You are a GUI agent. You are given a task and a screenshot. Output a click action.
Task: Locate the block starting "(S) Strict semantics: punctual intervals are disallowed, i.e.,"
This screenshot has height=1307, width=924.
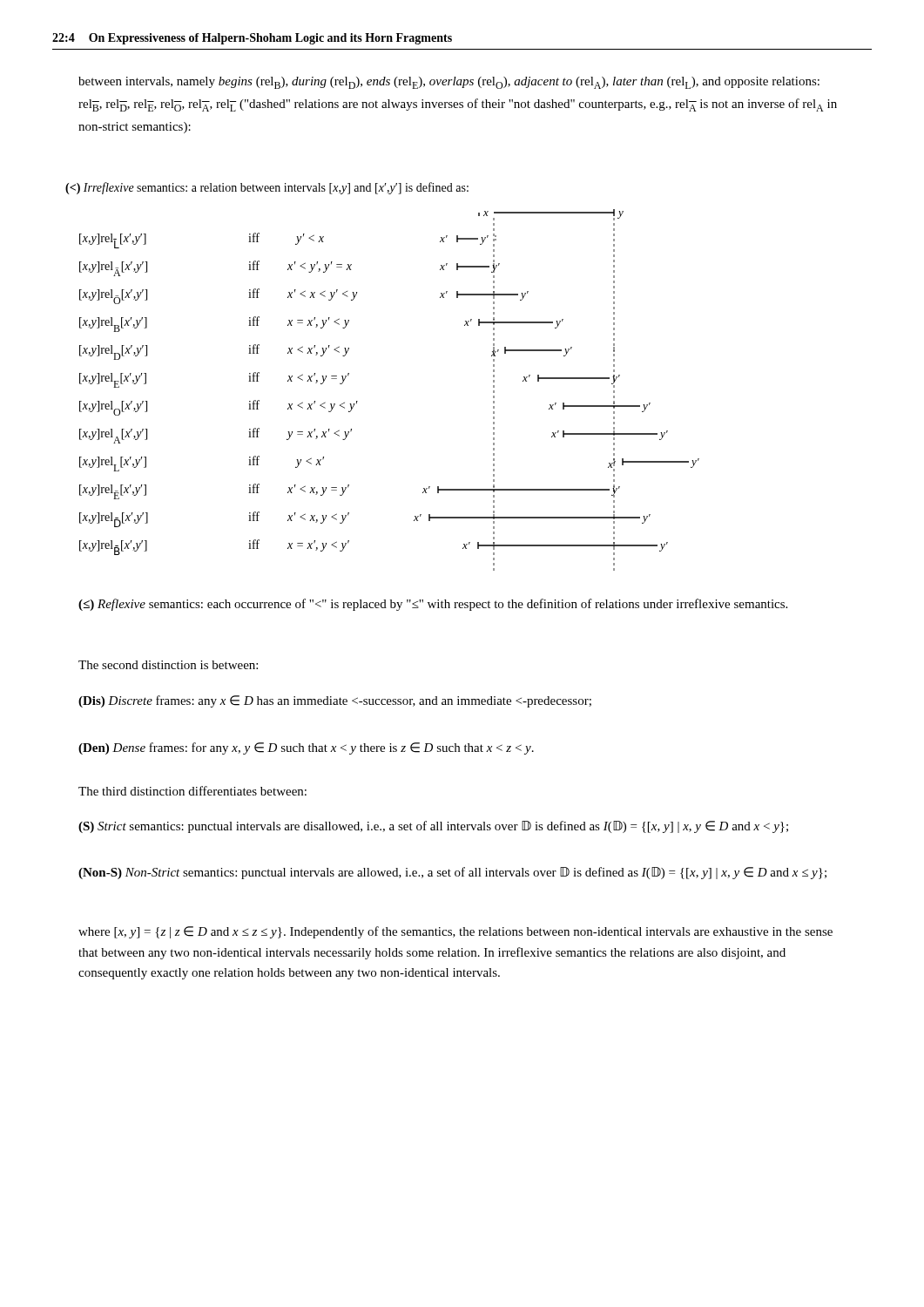[x=434, y=826]
